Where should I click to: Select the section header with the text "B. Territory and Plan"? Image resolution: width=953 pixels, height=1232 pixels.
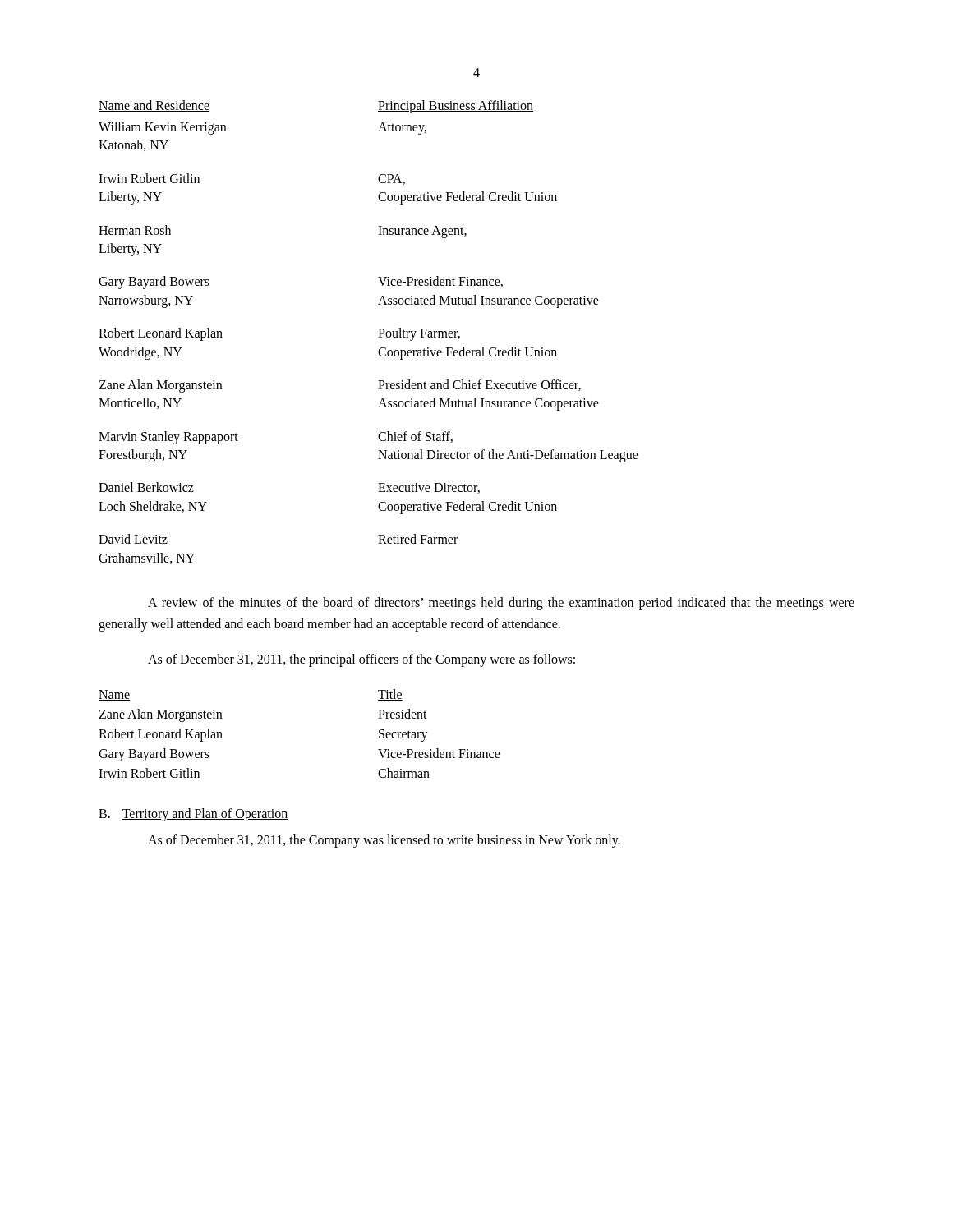[x=193, y=815]
